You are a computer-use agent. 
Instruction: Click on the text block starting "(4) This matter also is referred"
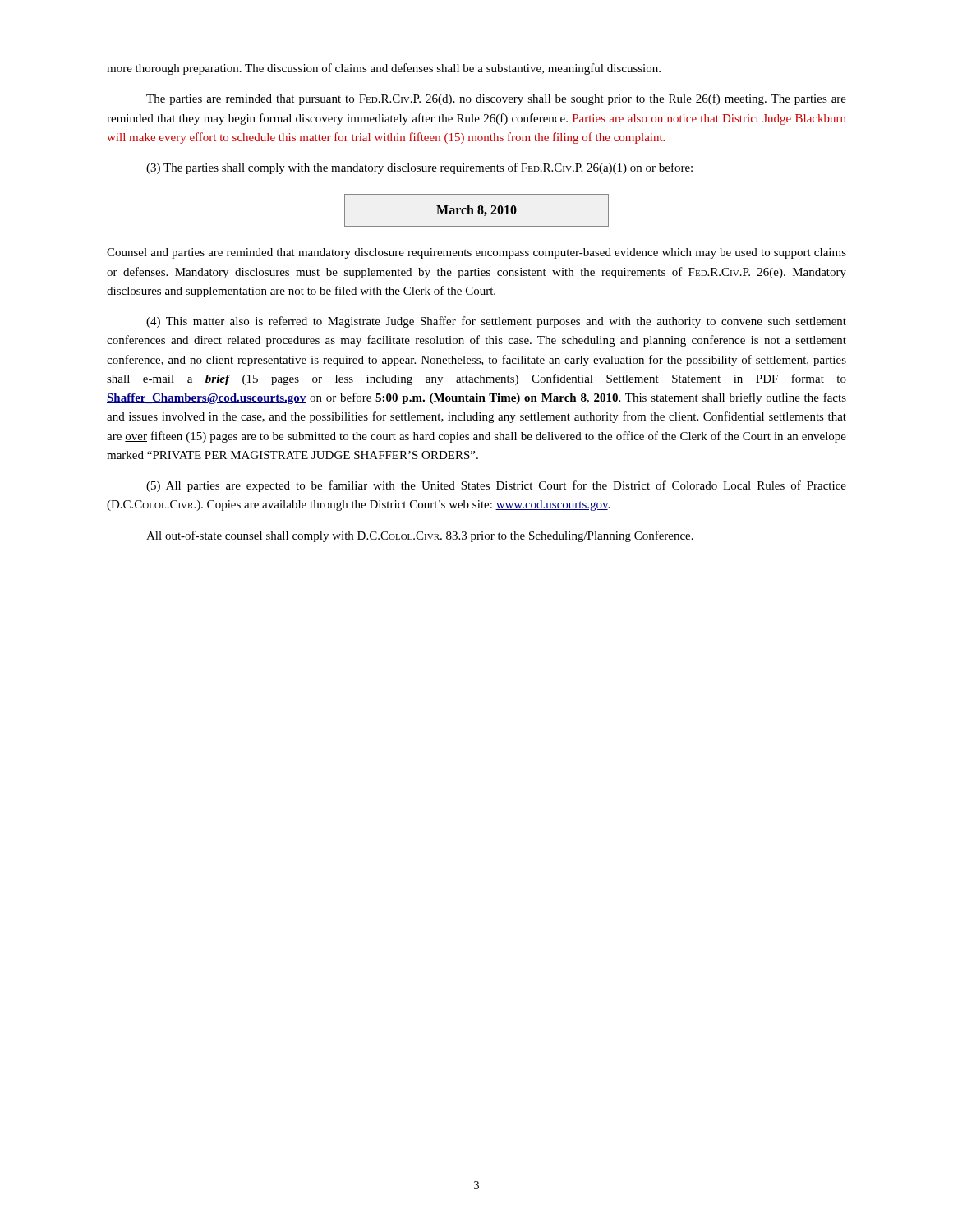(476, 388)
